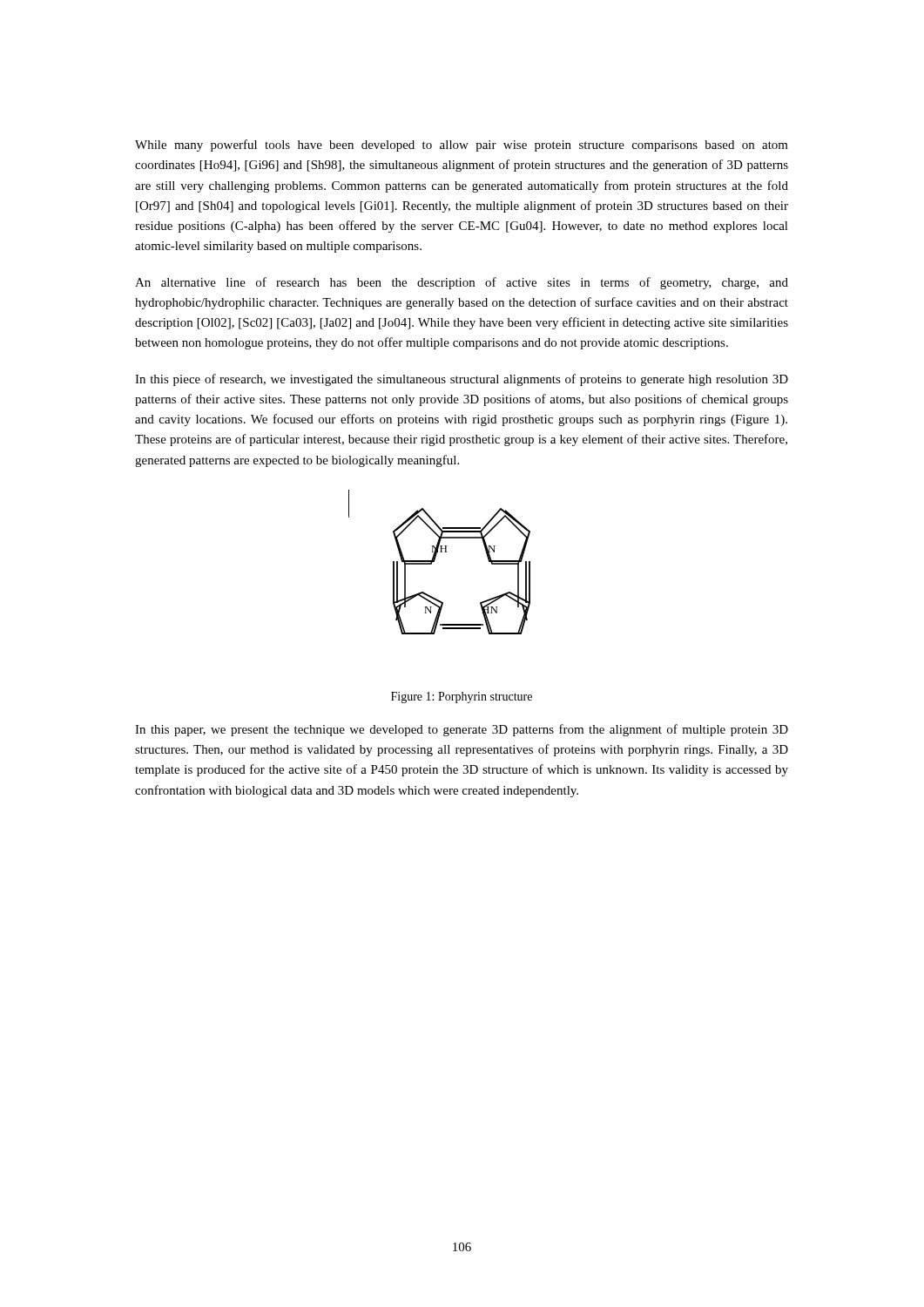The image size is (924, 1307).
Task: Point to "Figure 1: Porphyrin structure"
Action: (x=462, y=696)
